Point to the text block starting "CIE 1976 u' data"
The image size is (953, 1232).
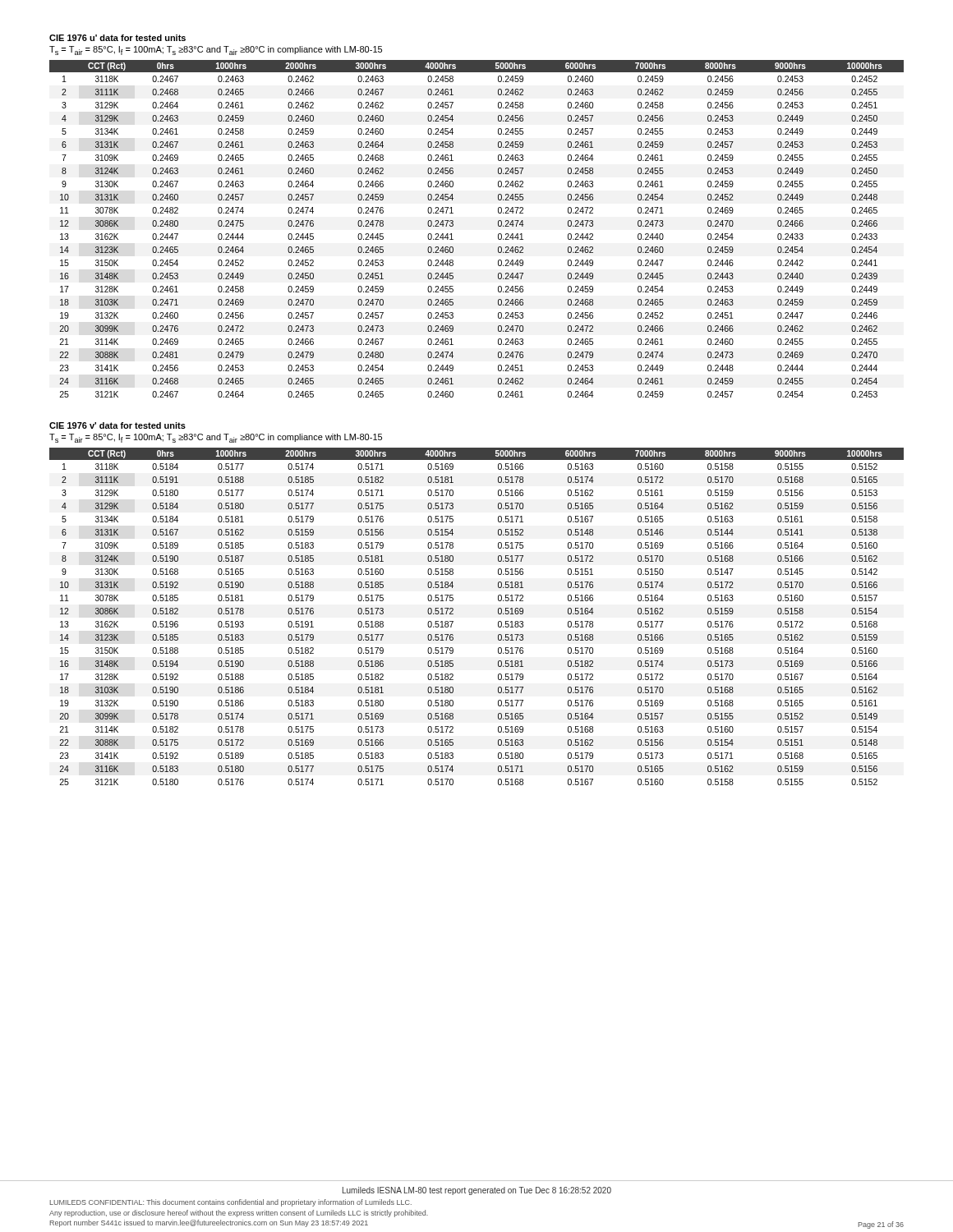118,38
